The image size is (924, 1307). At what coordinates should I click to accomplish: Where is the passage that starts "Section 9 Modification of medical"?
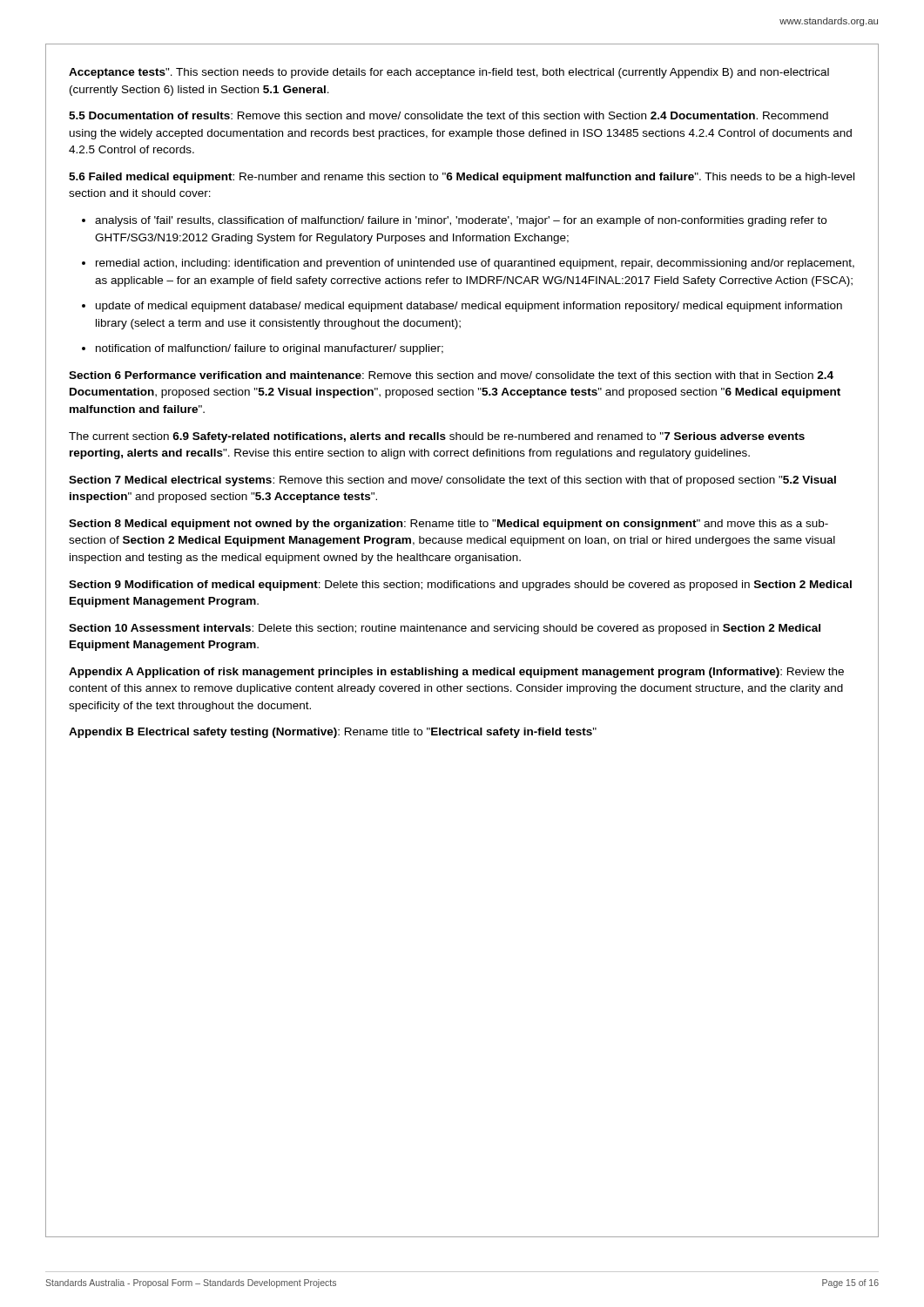click(x=461, y=592)
